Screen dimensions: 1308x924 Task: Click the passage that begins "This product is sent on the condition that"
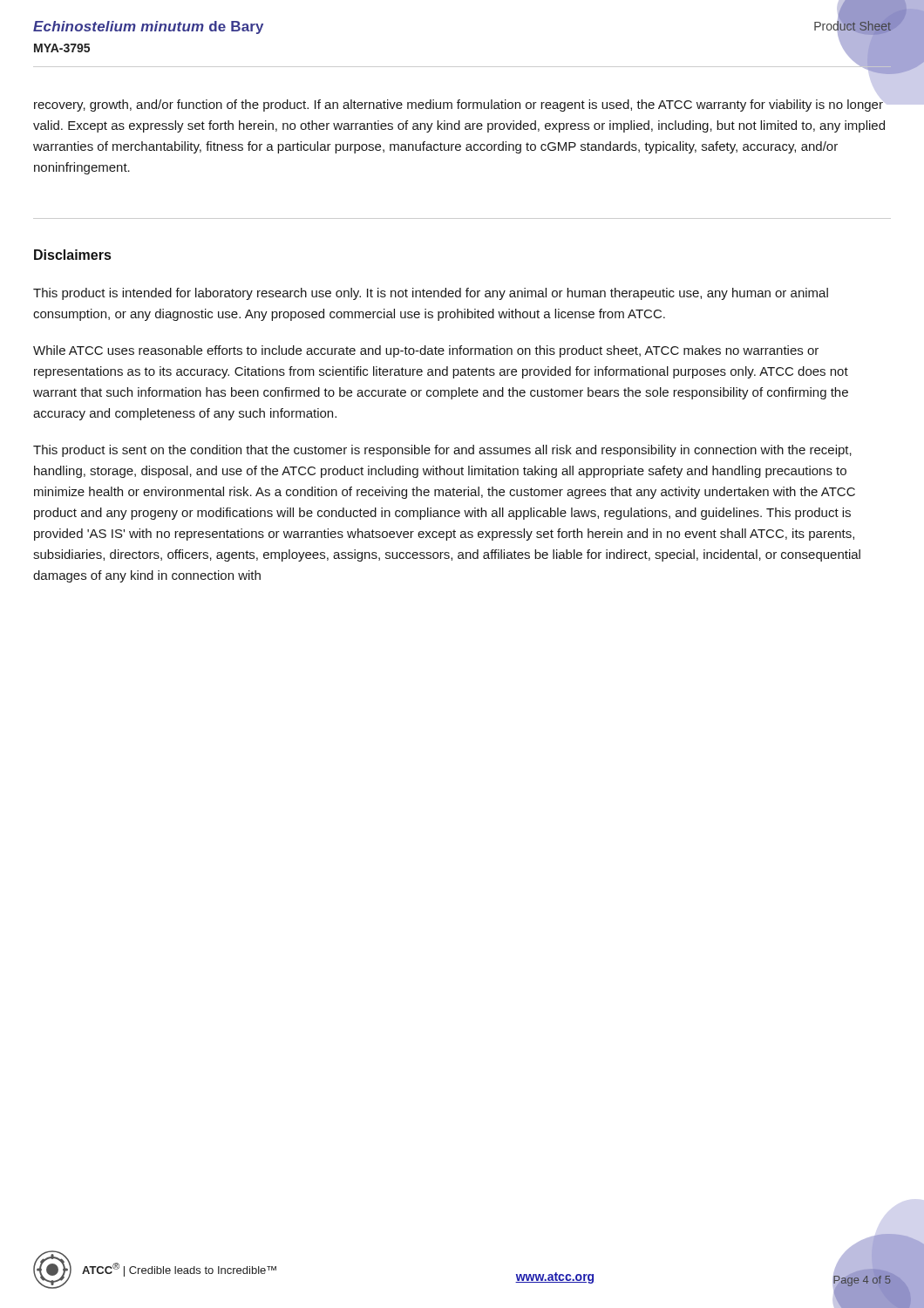pos(447,512)
